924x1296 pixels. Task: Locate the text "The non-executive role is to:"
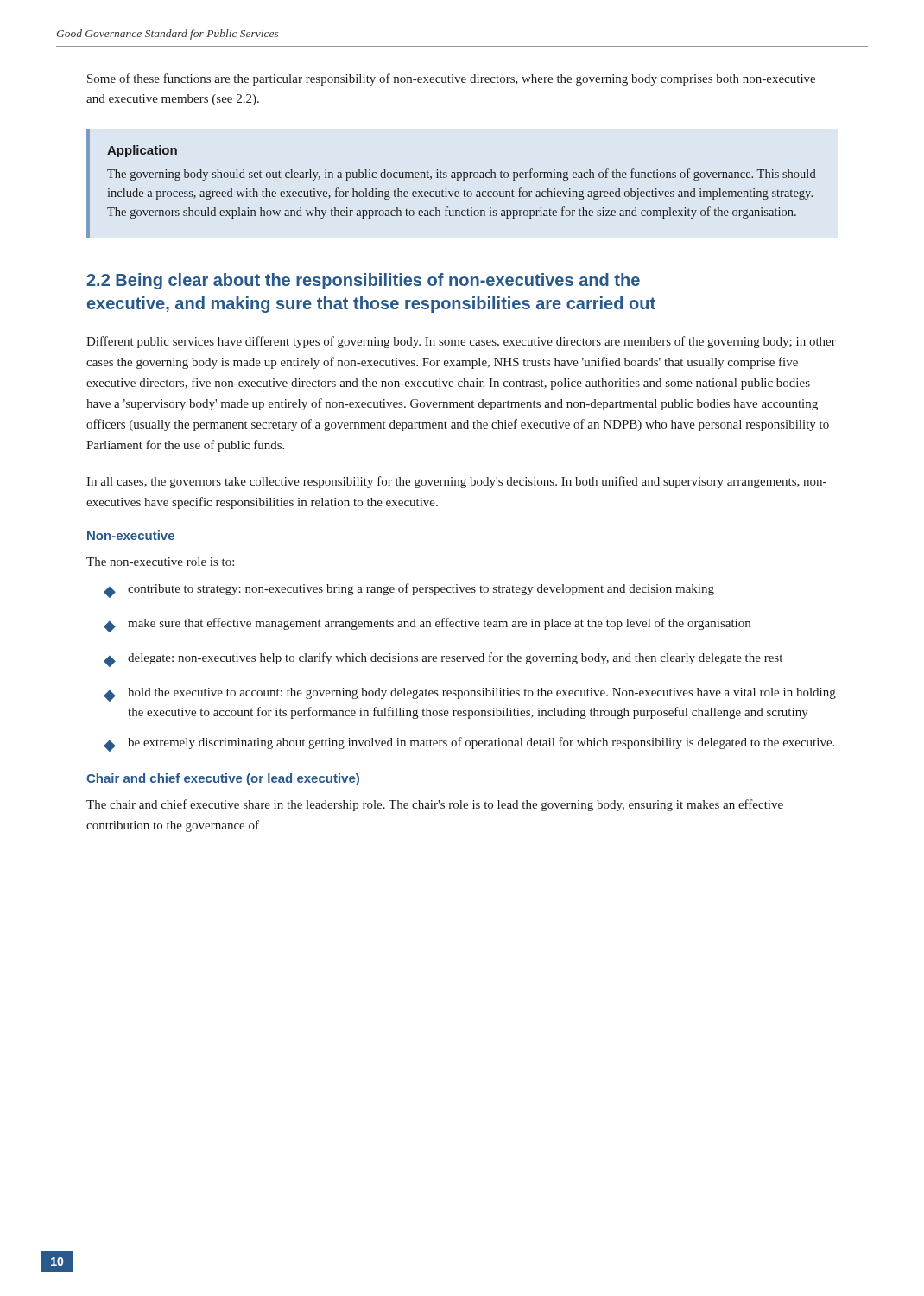point(161,561)
